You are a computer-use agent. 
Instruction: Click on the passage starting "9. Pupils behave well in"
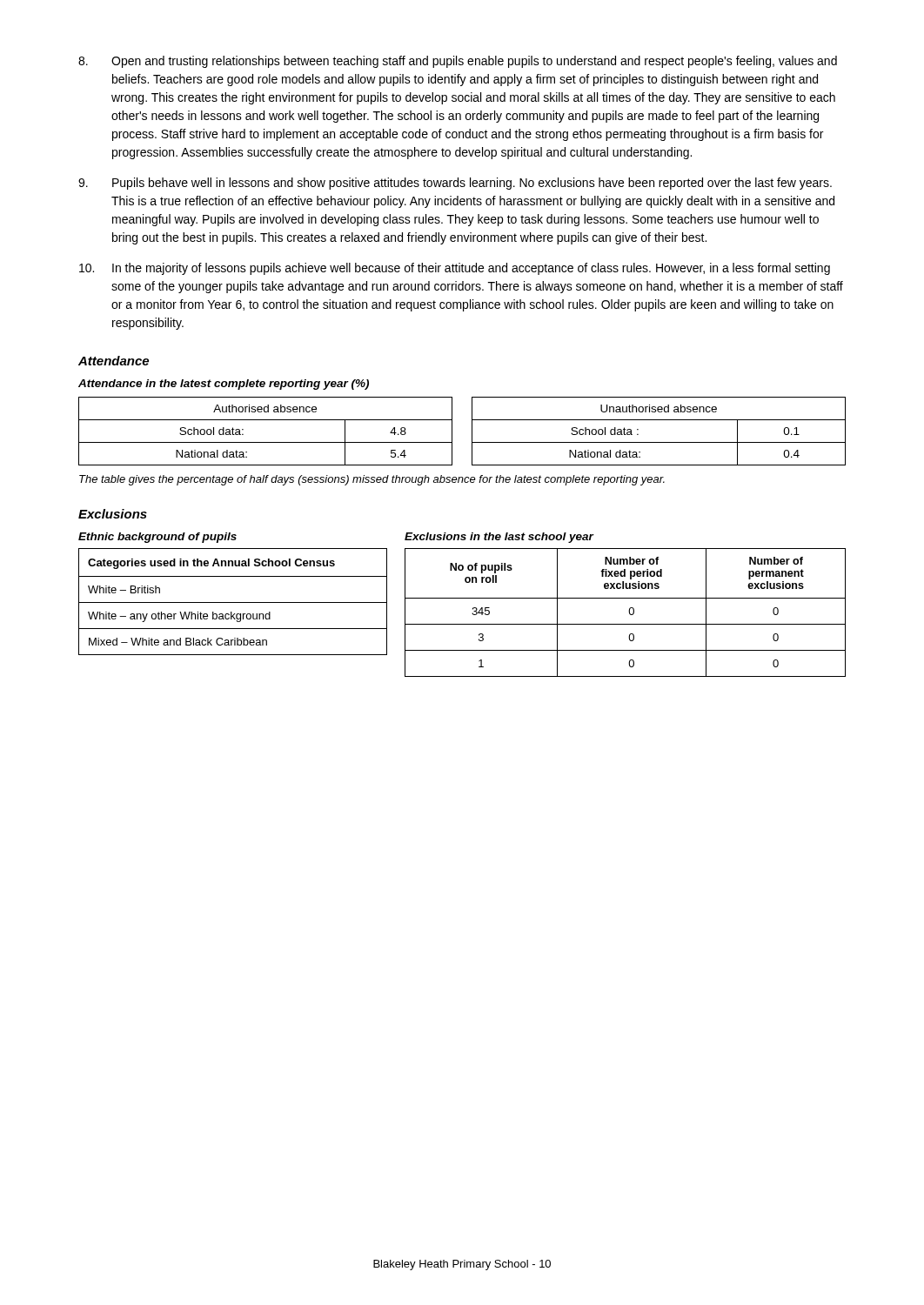[462, 210]
